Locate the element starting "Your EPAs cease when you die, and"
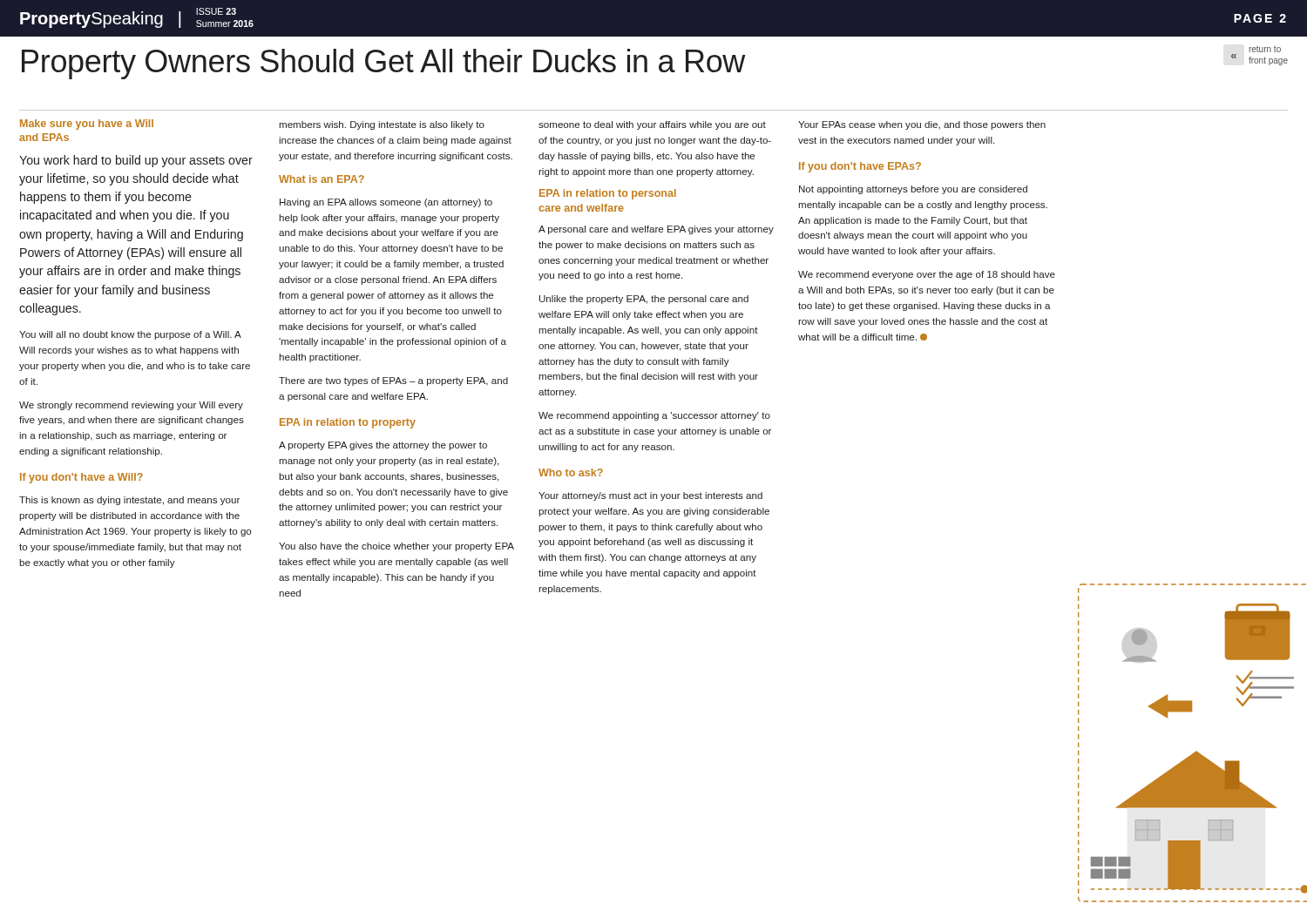 922,132
